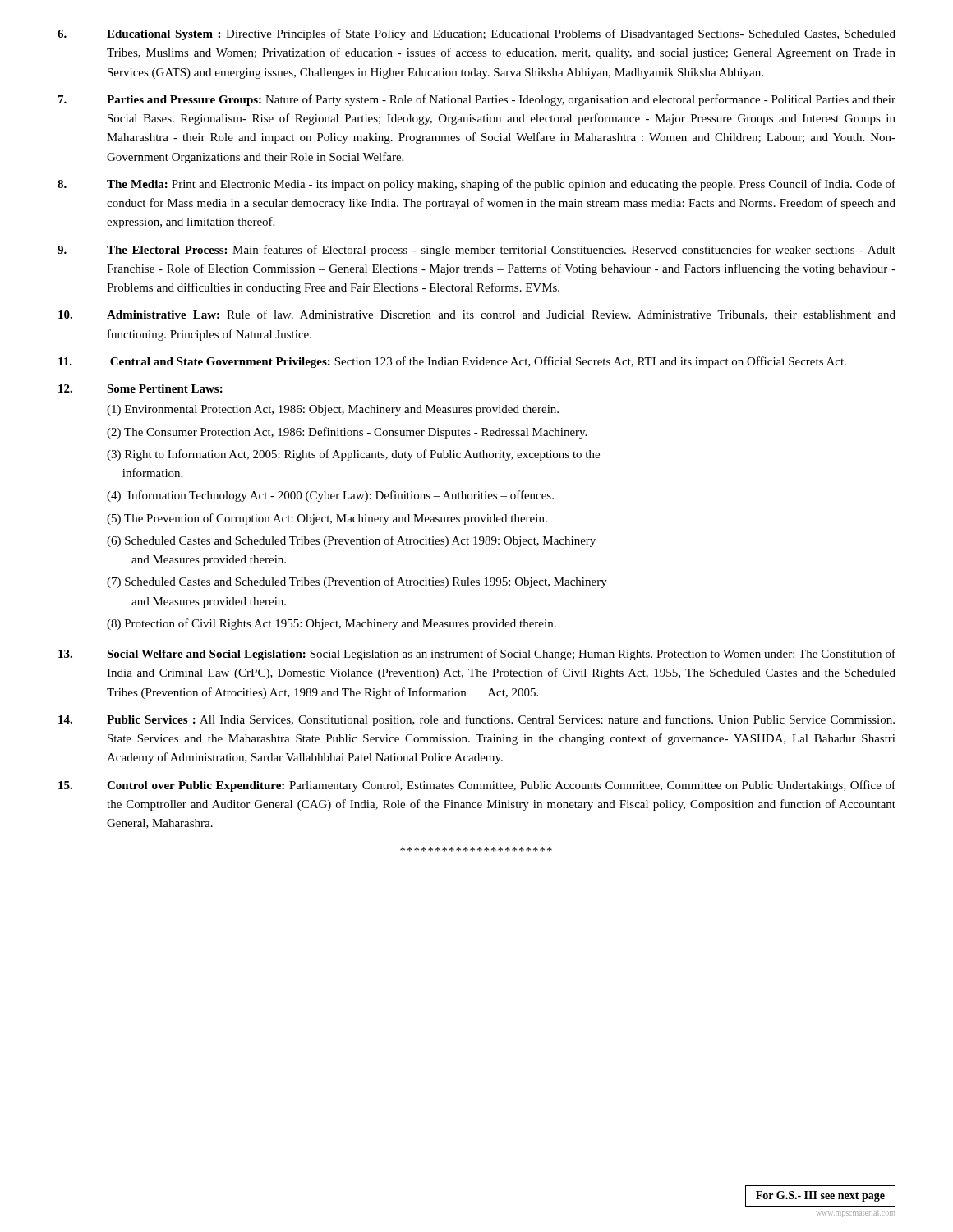The width and height of the screenshot is (953, 1232).
Task: Select the list item that says "10. Administrative Law: Rule of law. Administrative"
Action: coord(476,325)
